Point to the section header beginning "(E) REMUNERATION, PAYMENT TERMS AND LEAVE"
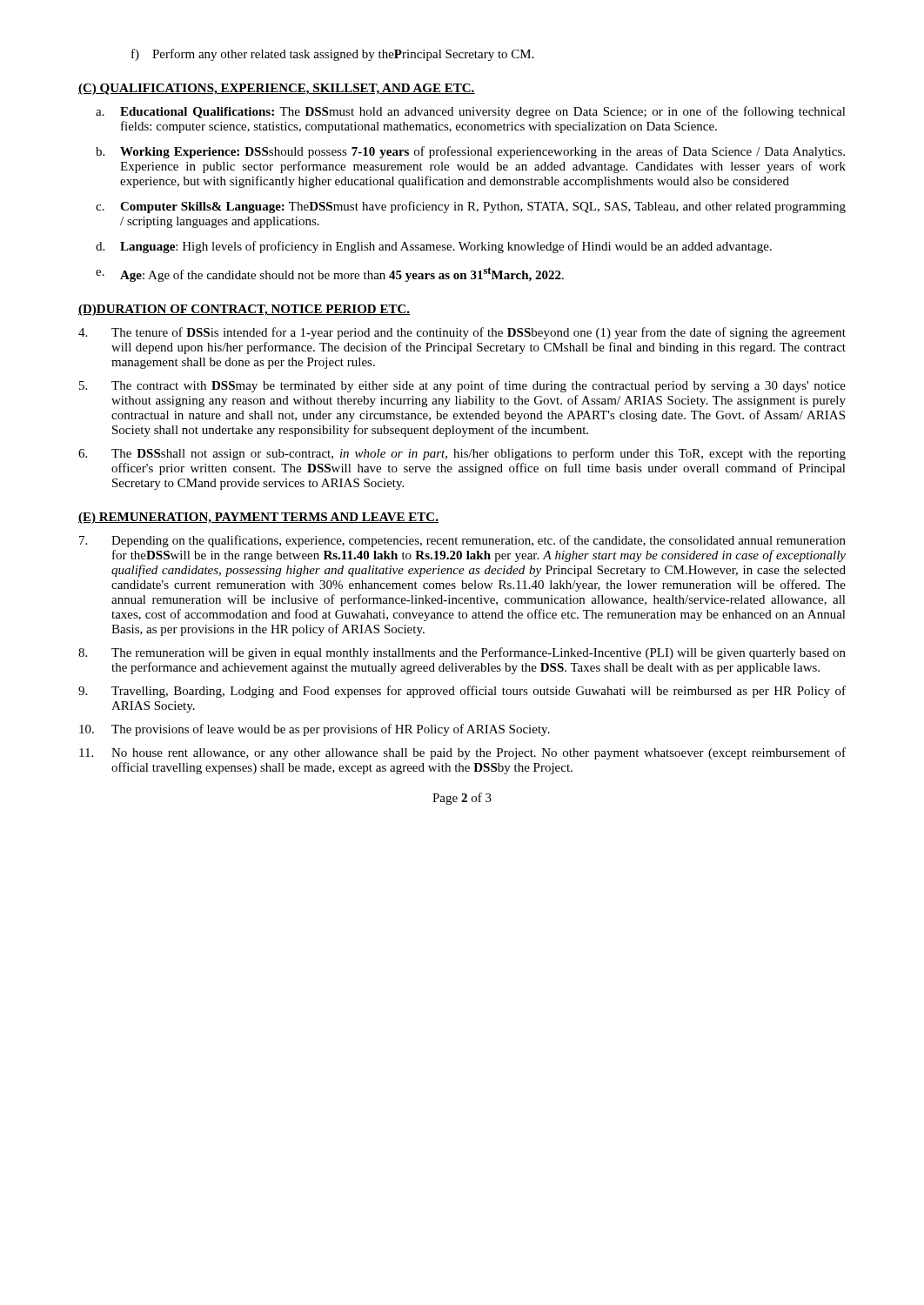The height and width of the screenshot is (1305, 924). click(x=258, y=517)
